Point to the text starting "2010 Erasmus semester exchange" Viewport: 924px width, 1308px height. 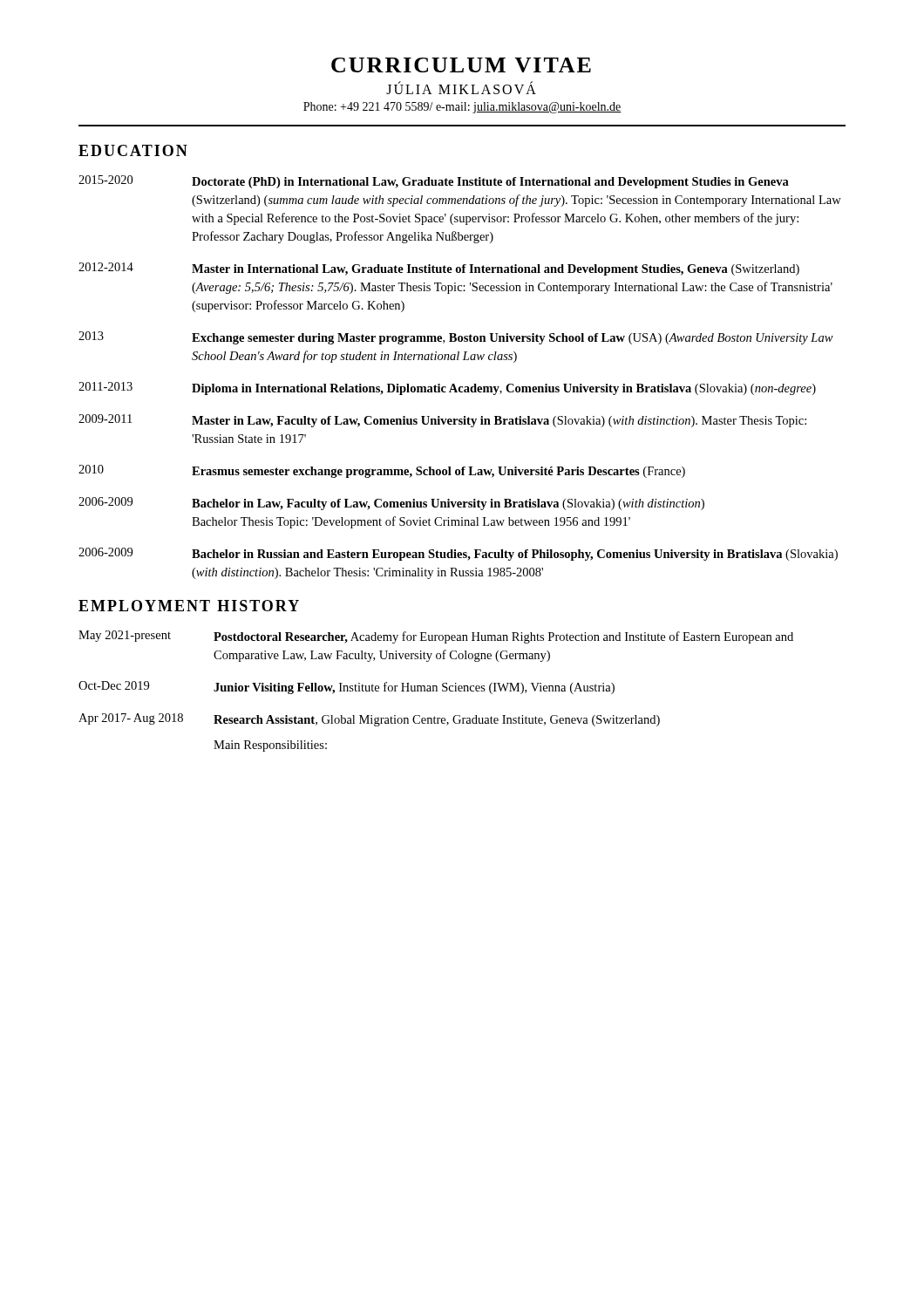462,472
